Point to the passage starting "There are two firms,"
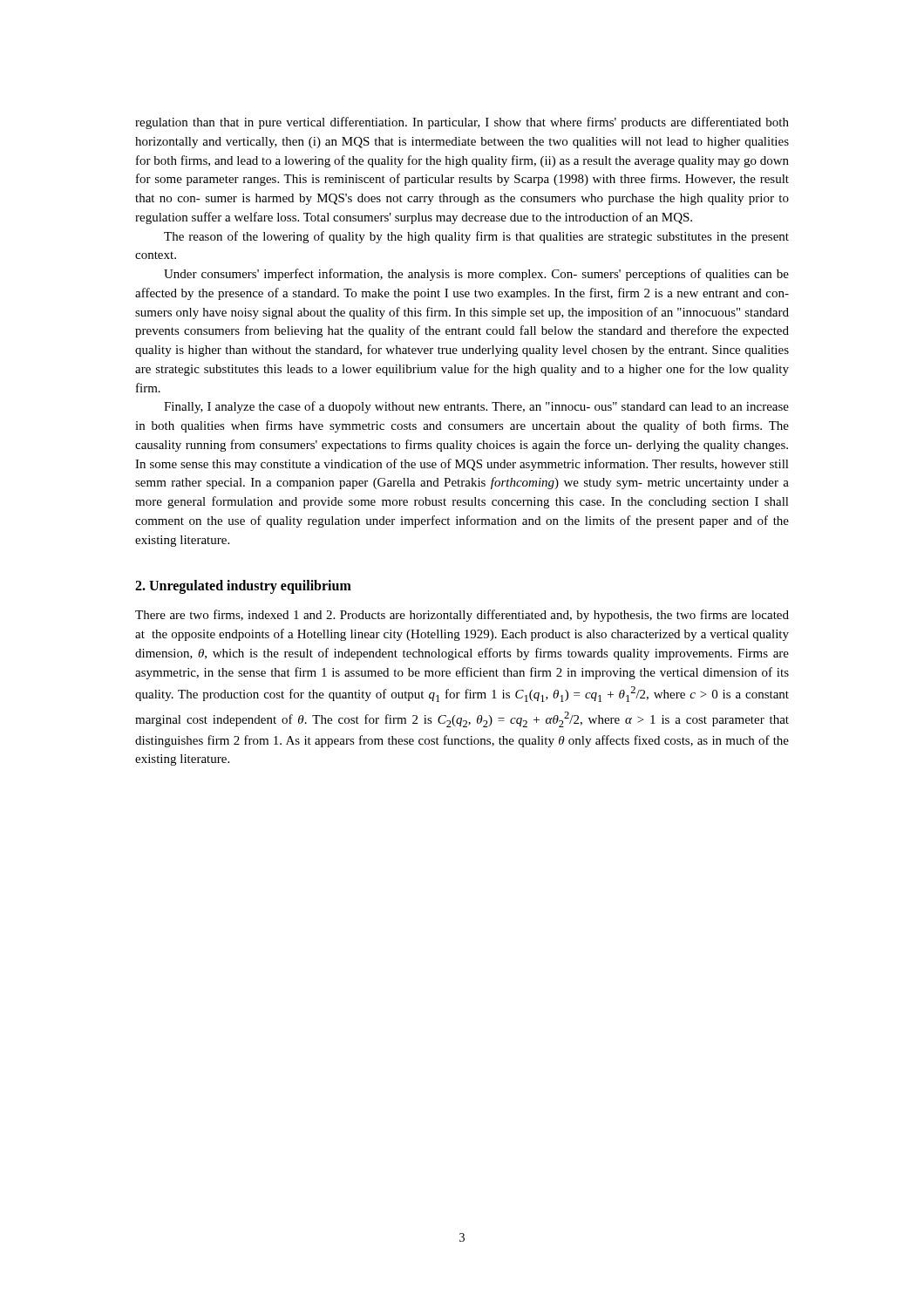 pyautogui.click(x=462, y=688)
